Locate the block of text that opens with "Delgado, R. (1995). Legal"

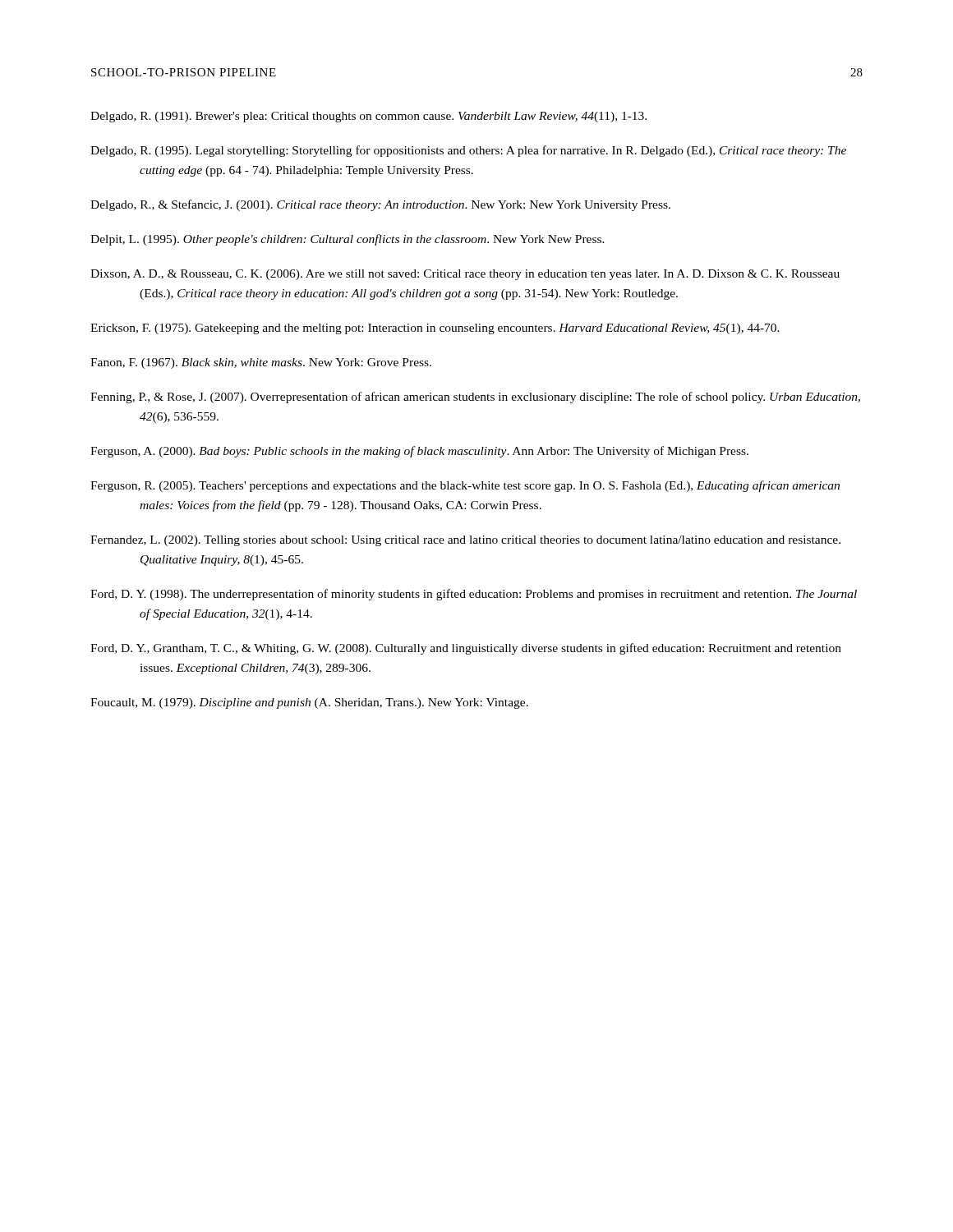pos(468,160)
